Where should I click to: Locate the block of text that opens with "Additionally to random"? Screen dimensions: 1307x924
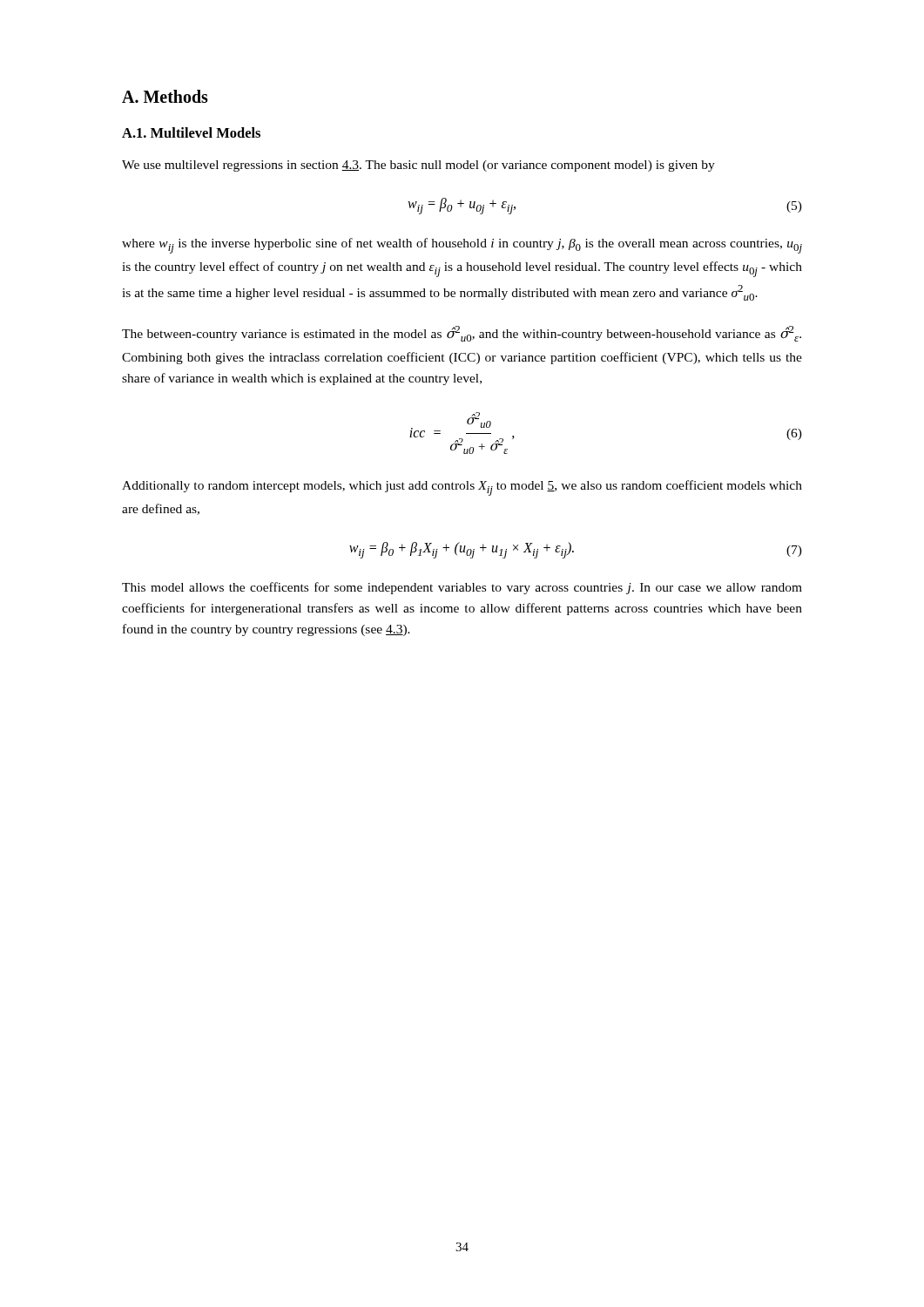pos(462,497)
